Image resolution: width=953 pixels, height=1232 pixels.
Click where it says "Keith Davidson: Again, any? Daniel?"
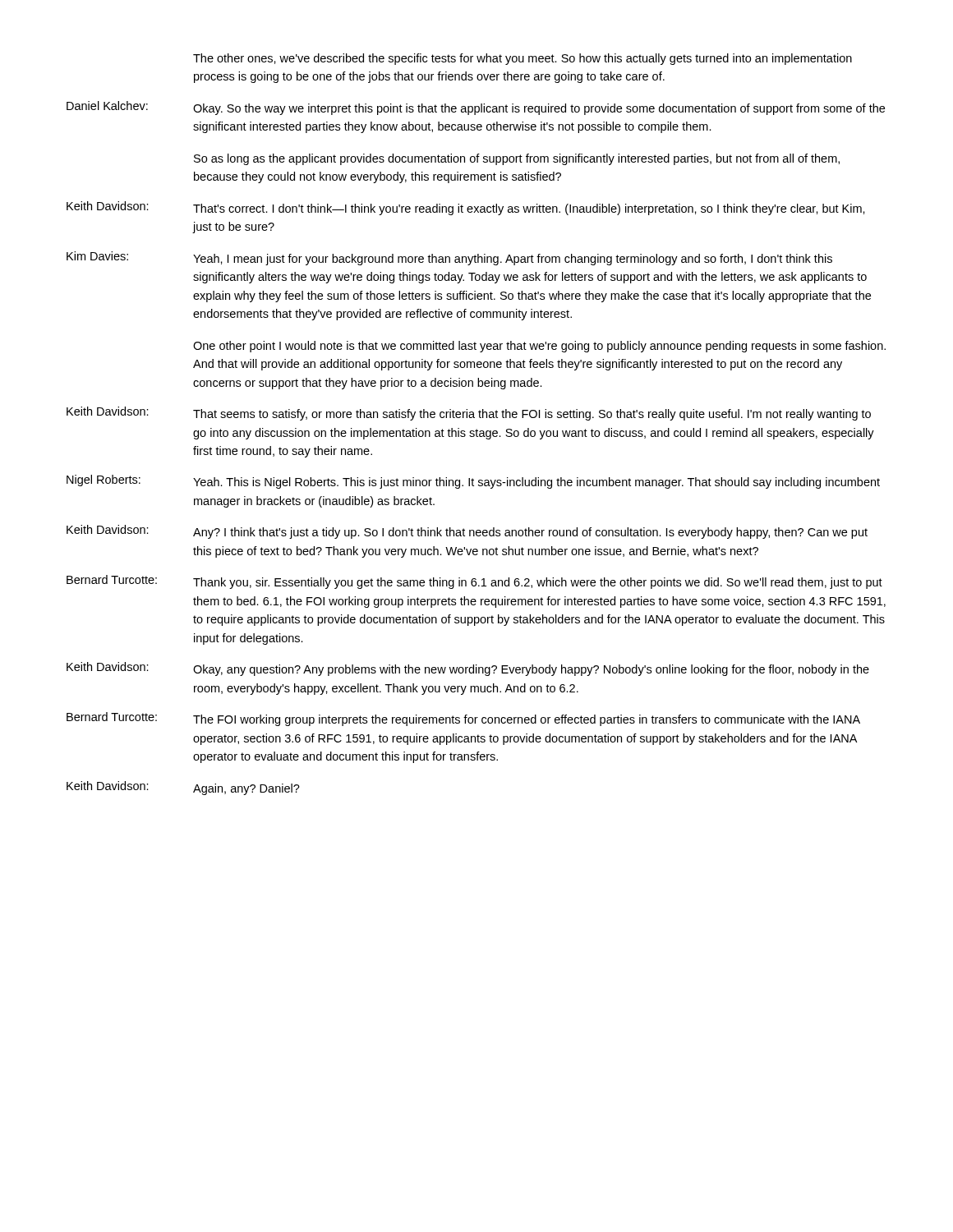(x=113, y=788)
